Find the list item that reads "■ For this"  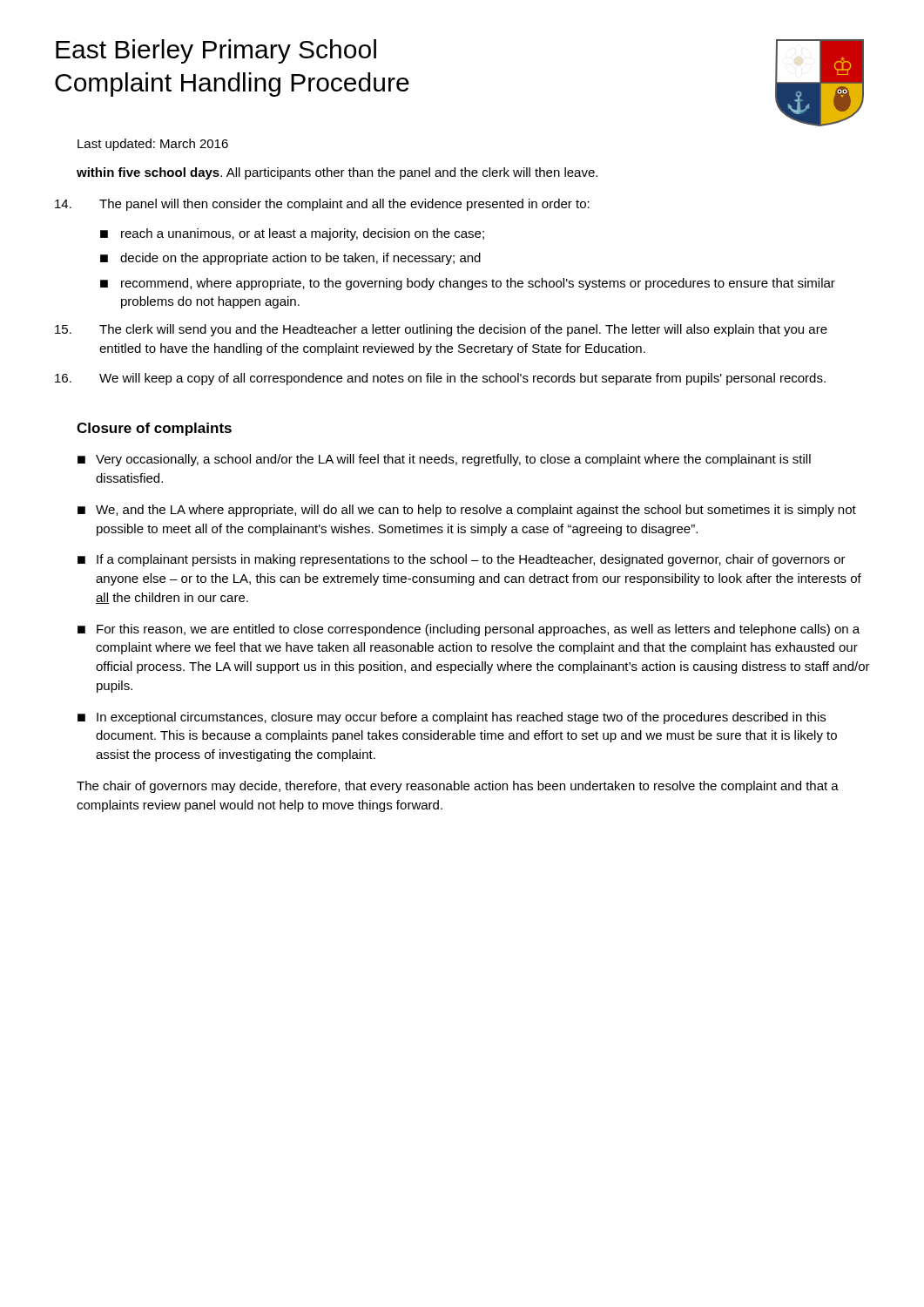[x=473, y=657]
